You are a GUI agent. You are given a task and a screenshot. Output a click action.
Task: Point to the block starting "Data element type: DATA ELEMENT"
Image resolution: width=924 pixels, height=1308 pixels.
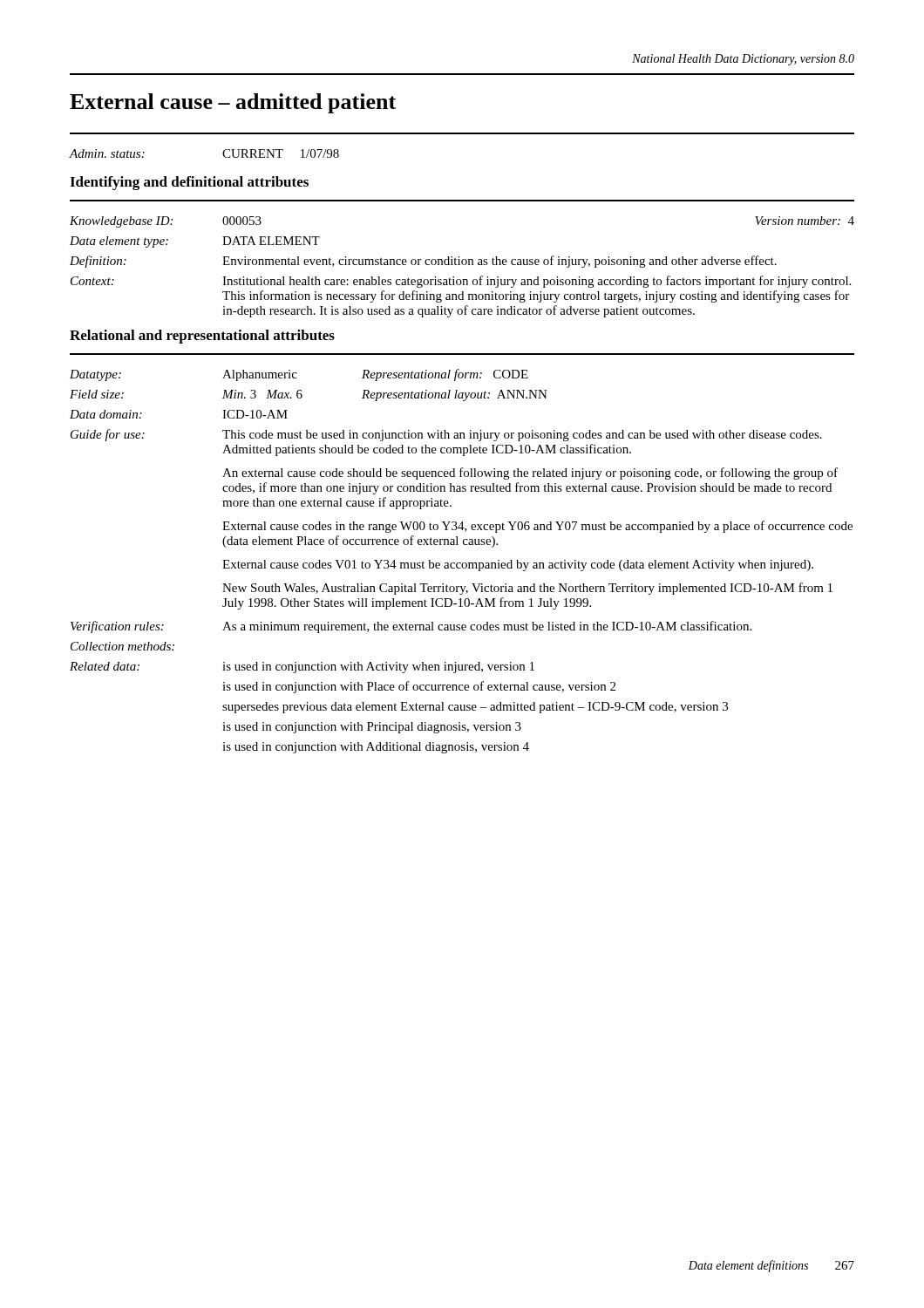tap(125, 242)
